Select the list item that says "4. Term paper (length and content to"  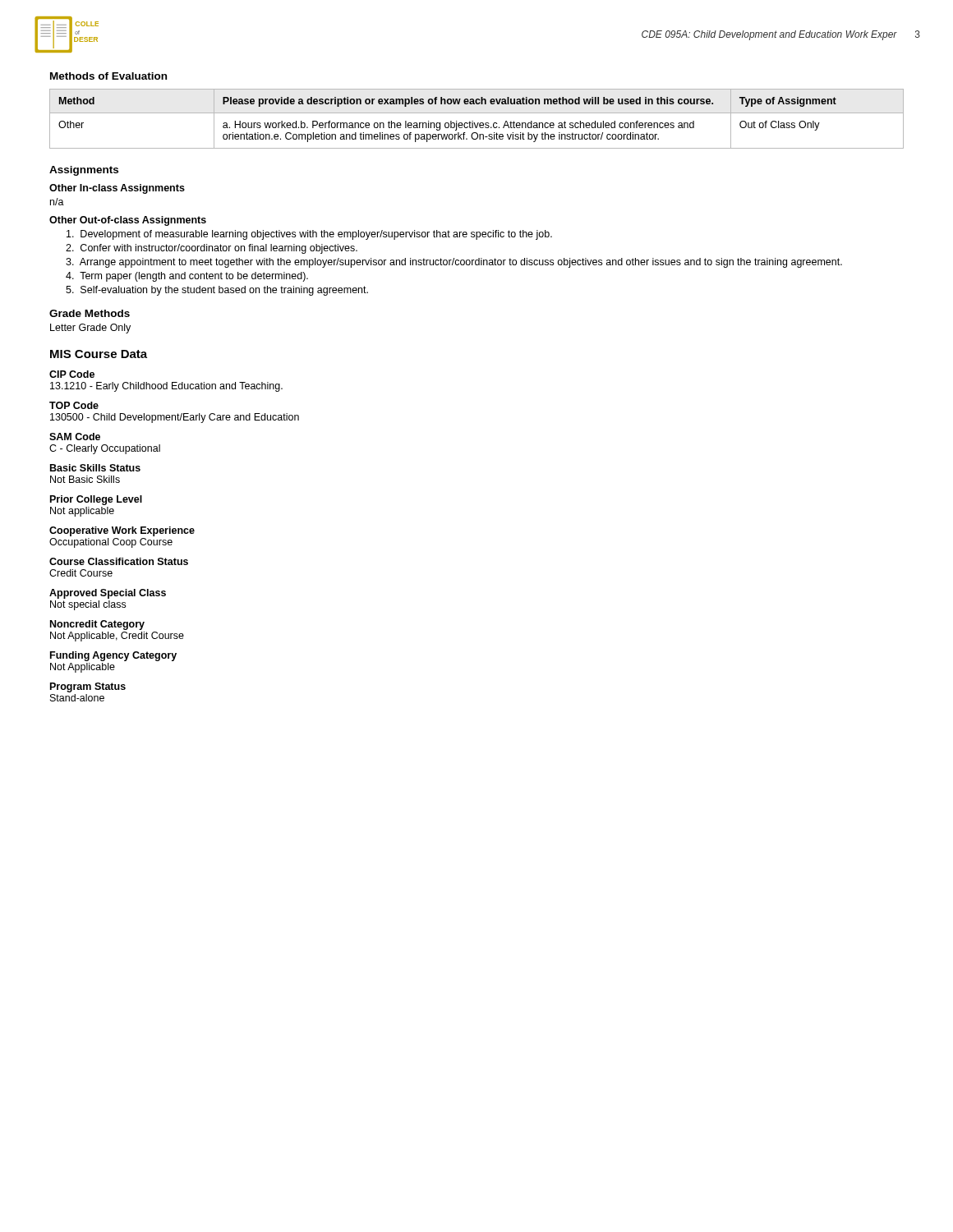187,276
